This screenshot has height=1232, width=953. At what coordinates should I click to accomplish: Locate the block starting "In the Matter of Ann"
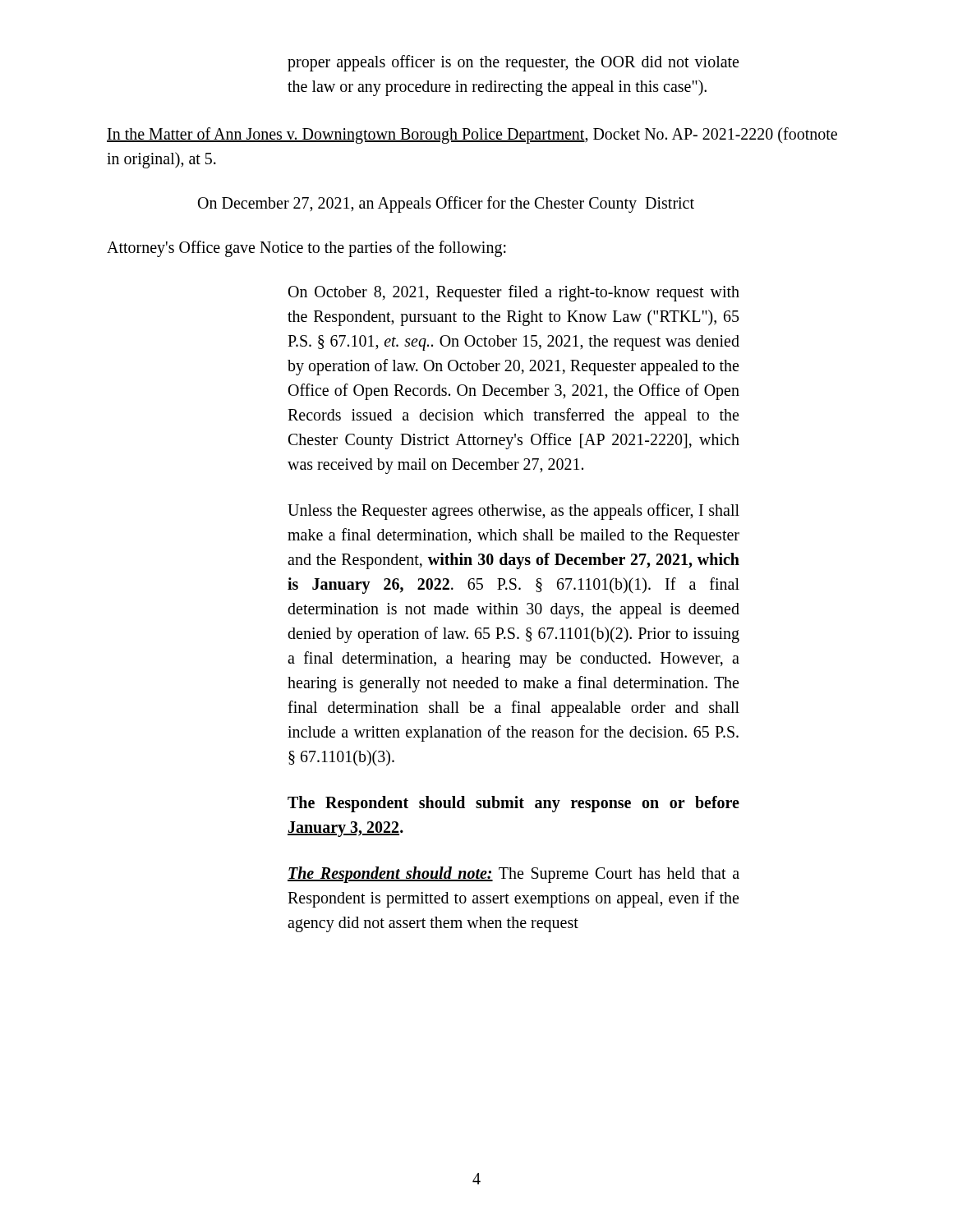pos(472,146)
